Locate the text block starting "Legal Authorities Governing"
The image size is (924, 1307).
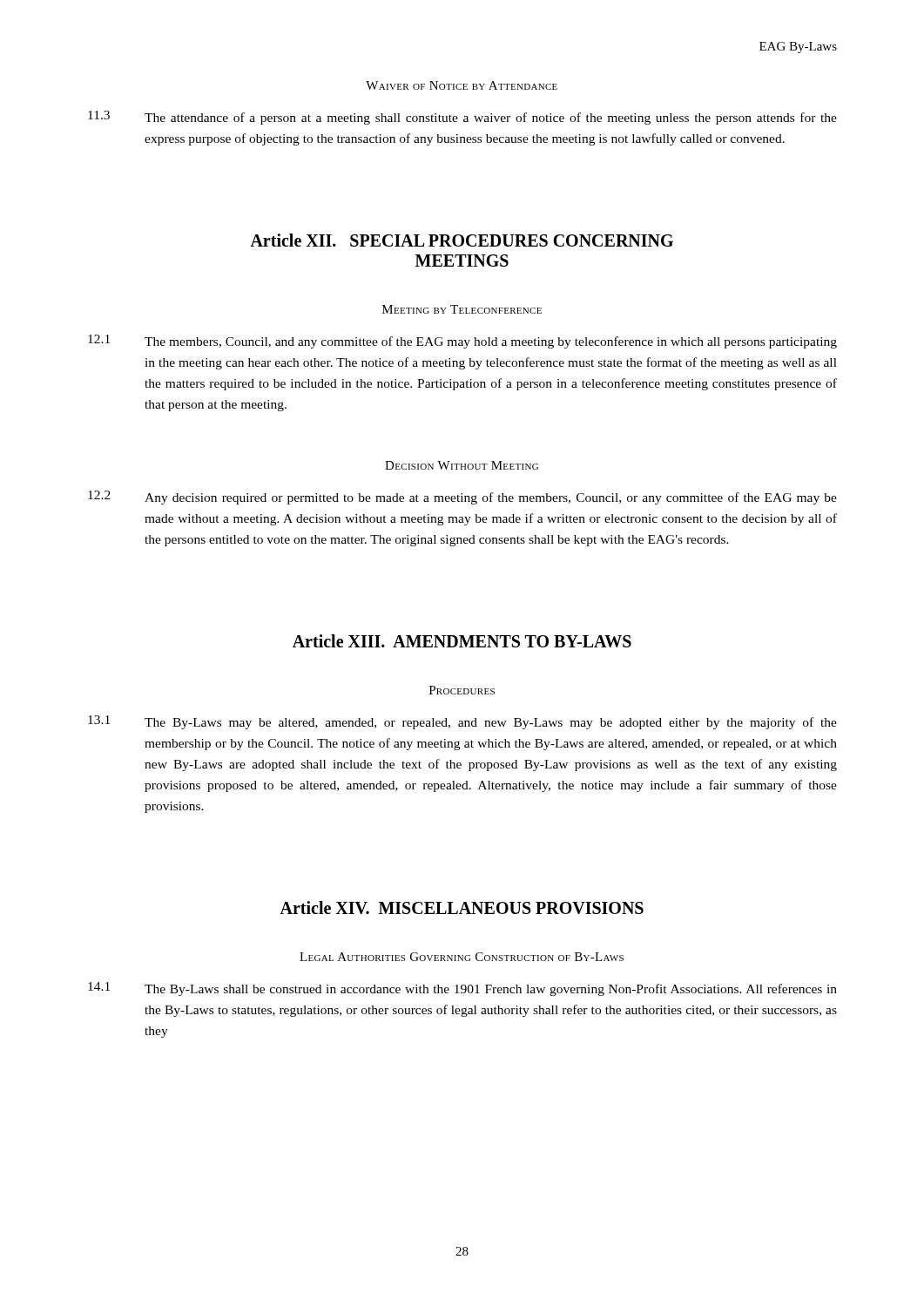[462, 957]
